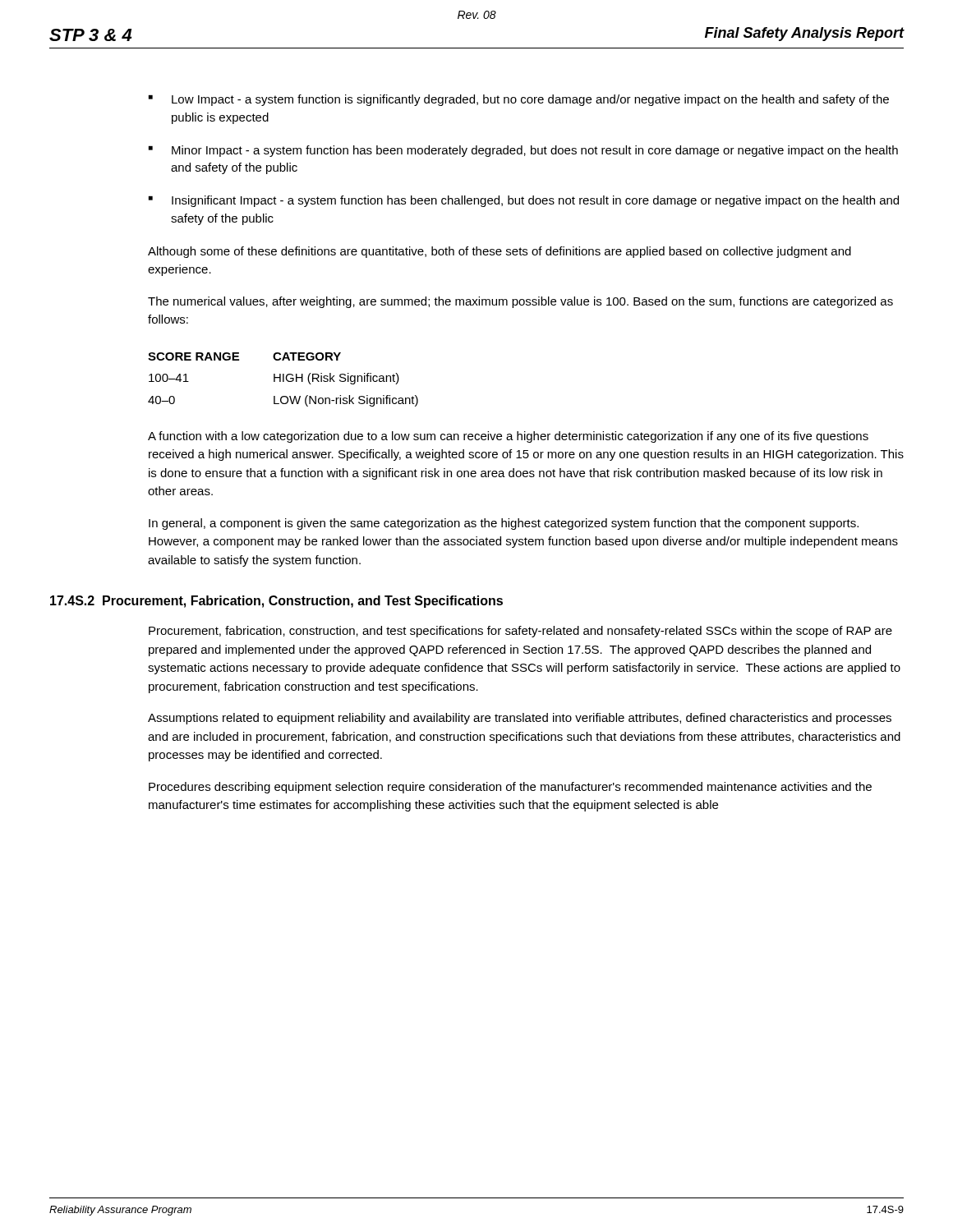Locate the text starting "17.4S.2 Procurement, Fabrication, Construction,"

tap(476, 601)
